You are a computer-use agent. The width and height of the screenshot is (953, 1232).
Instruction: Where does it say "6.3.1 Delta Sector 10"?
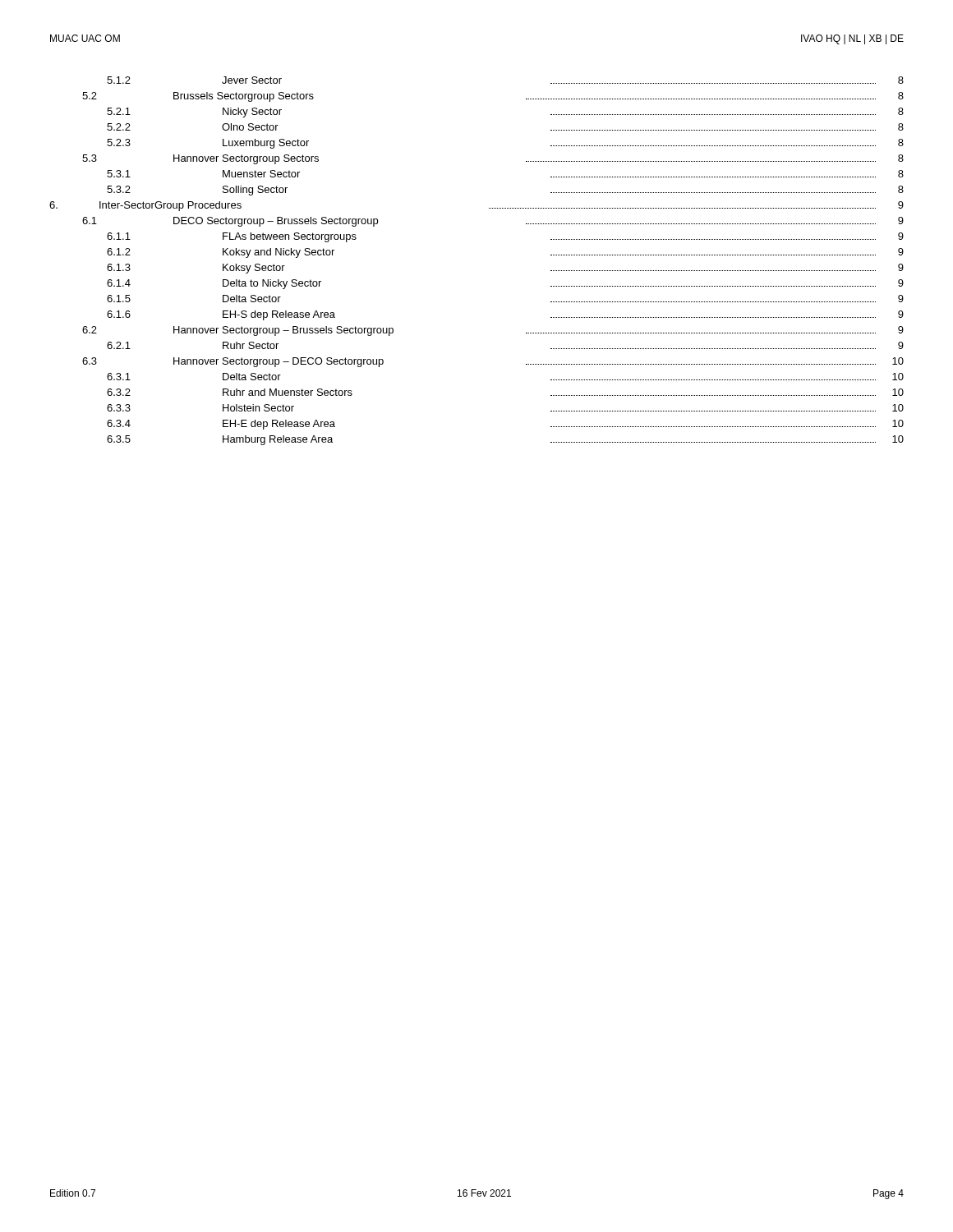tap(119, 377)
